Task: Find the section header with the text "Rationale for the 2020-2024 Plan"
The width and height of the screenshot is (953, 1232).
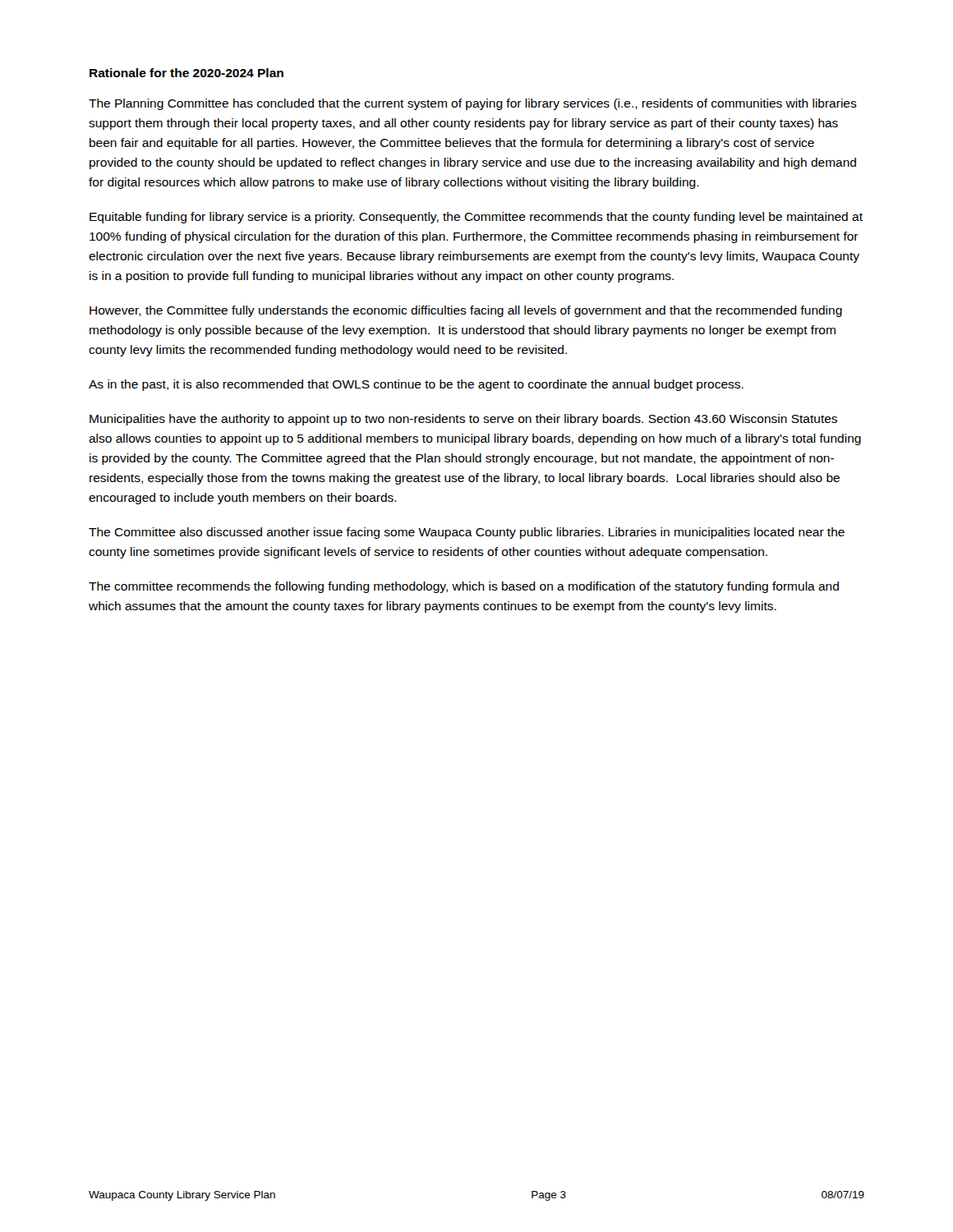Action: (x=186, y=73)
